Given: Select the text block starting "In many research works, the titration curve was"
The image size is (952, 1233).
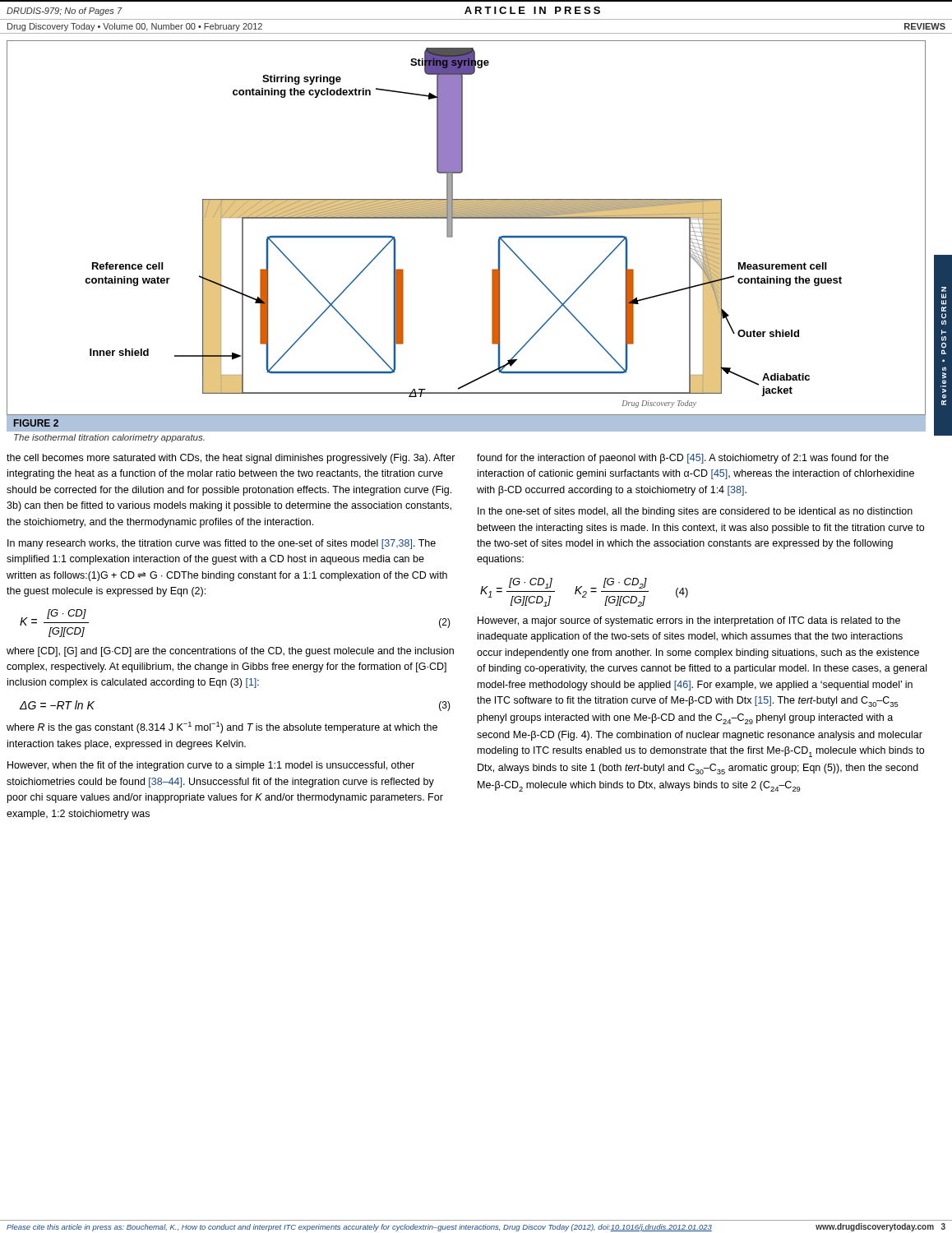Looking at the screenshot, I should click(227, 567).
